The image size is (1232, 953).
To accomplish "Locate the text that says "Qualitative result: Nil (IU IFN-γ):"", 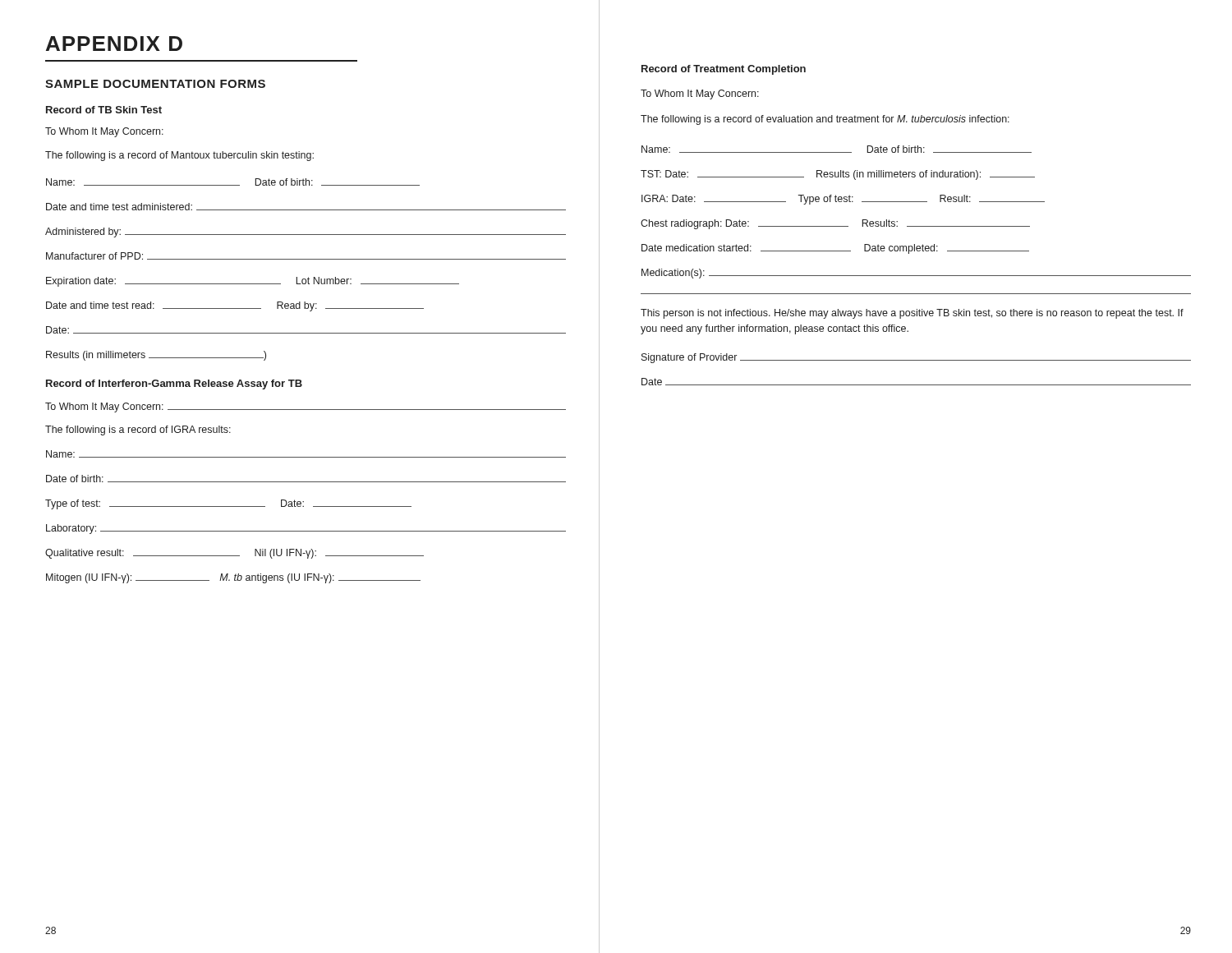I will coord(235,551).
